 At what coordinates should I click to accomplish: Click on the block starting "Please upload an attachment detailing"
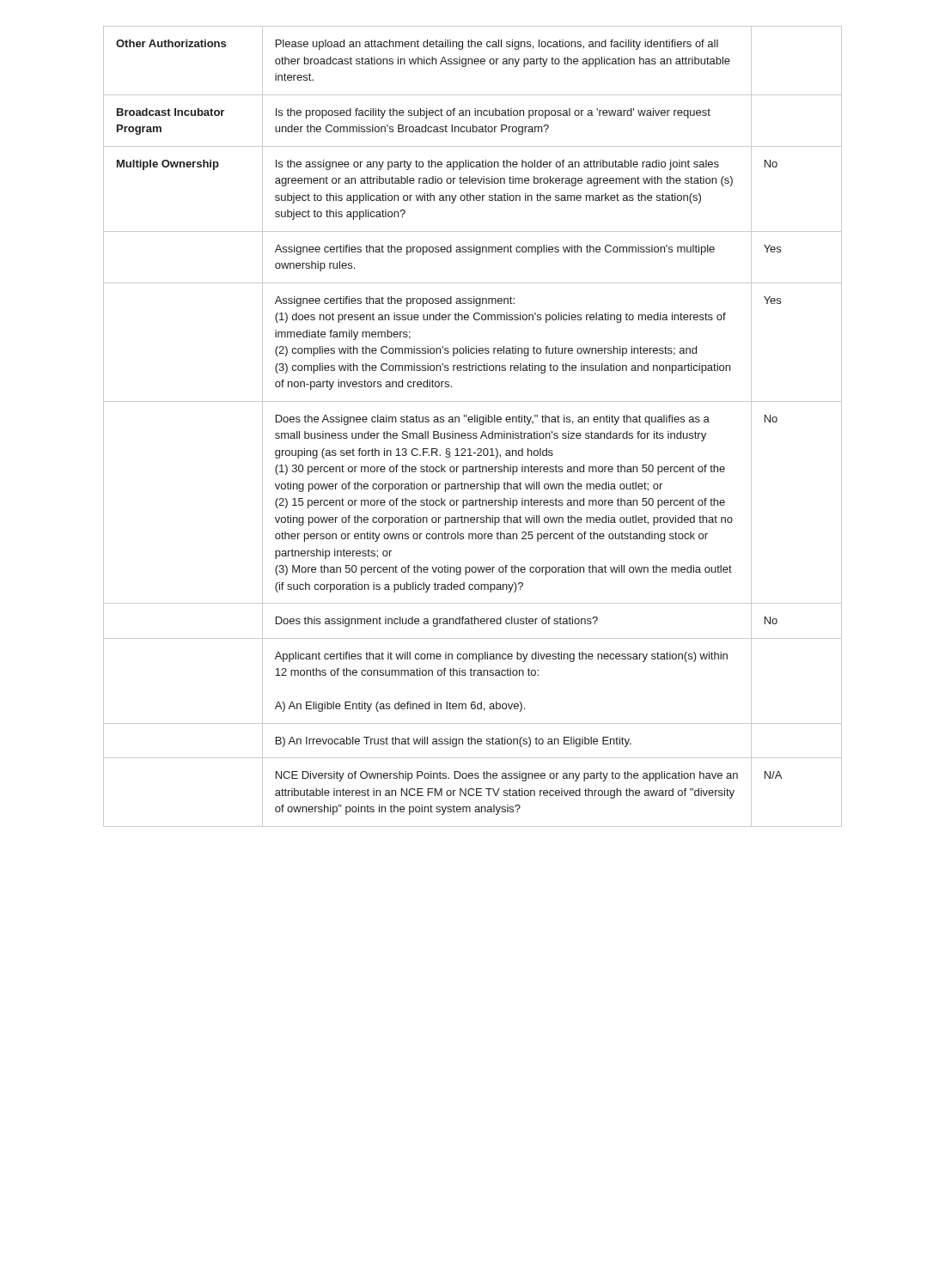(x=502, y=60)
